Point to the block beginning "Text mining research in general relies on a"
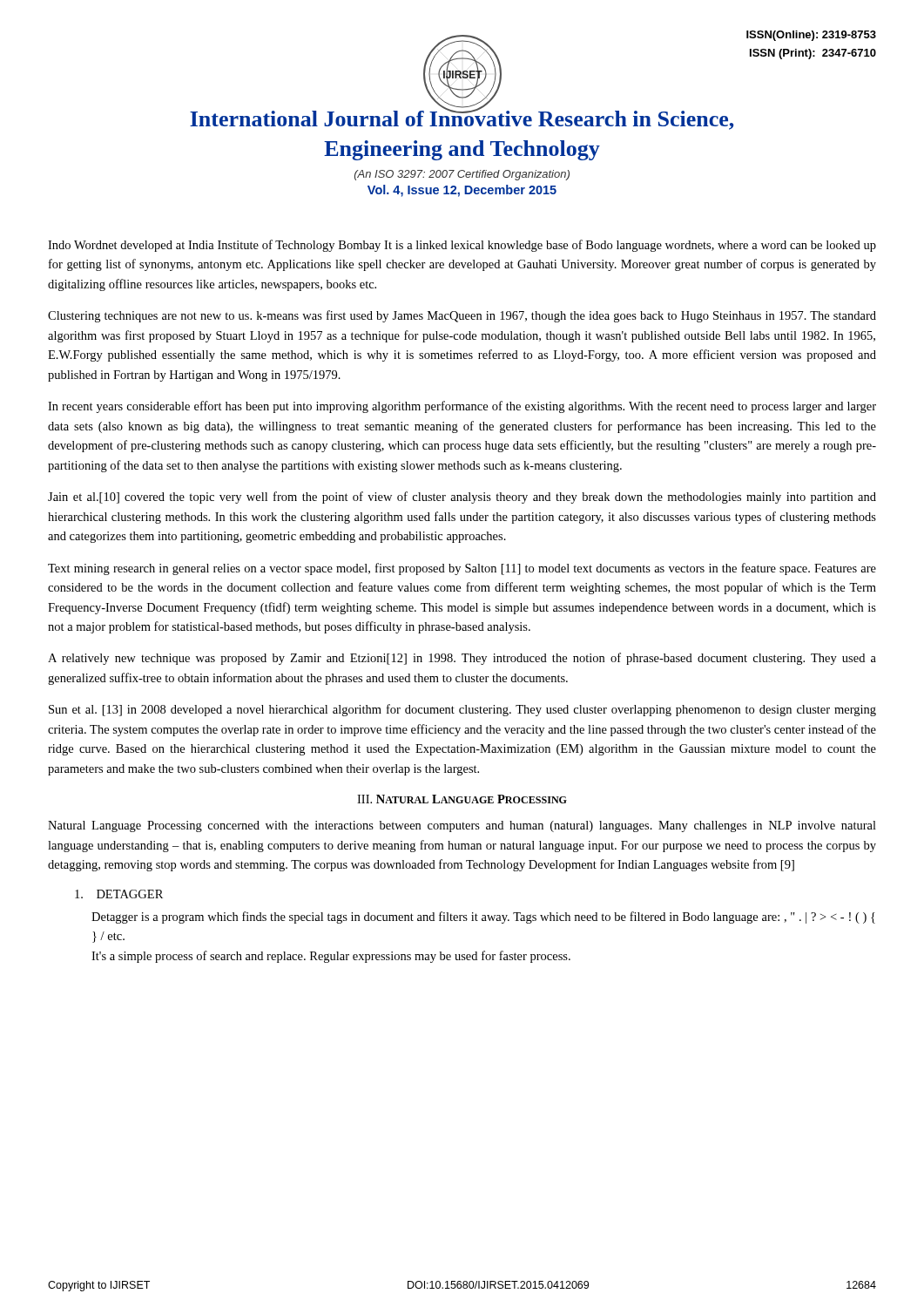This screenshot has height=1307, width=924. click(462, 597)
